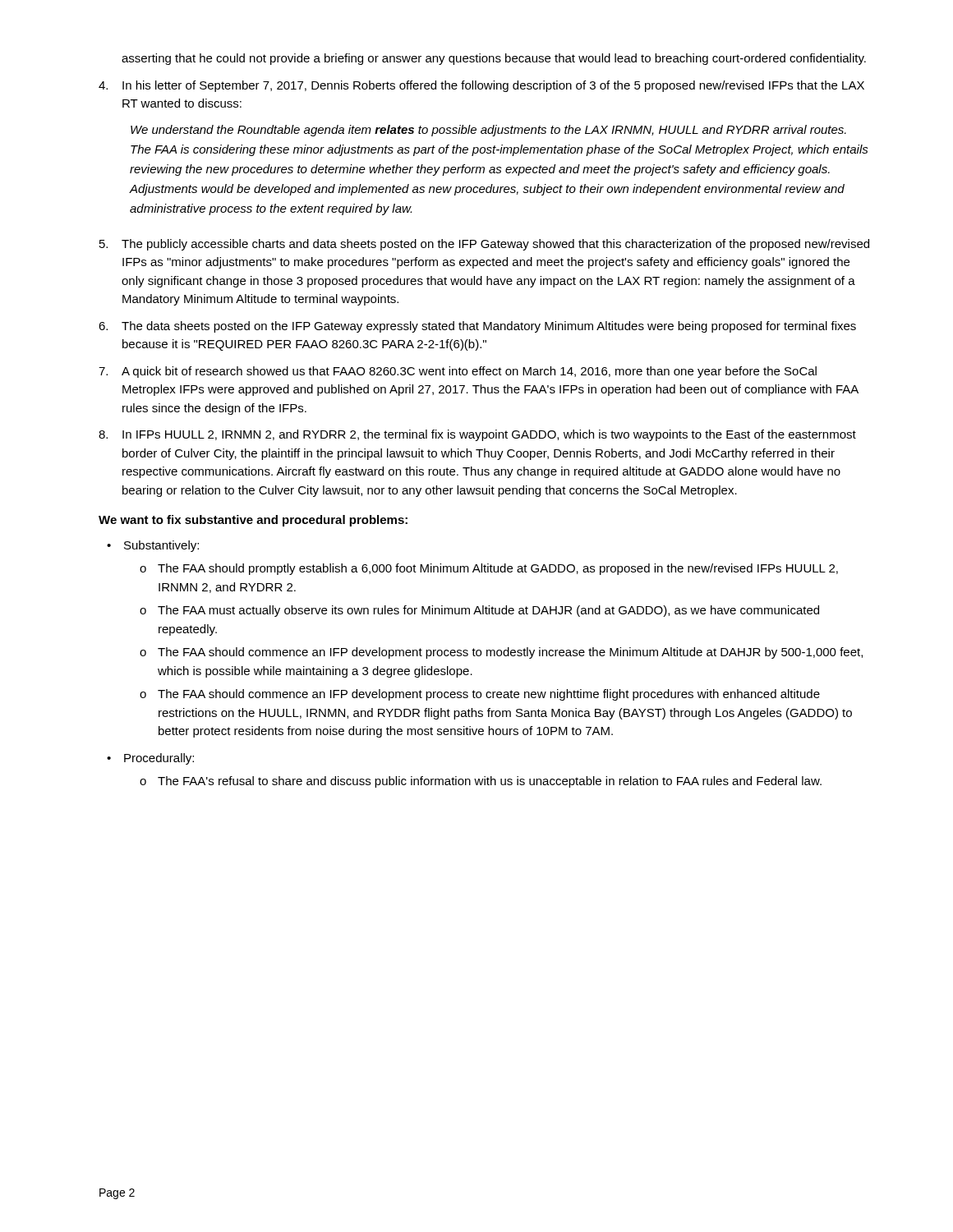953x1232 pixels.
Task: Locate the block starting "asserting that he"
Action: pyautogui.click(x=494, y=58)
